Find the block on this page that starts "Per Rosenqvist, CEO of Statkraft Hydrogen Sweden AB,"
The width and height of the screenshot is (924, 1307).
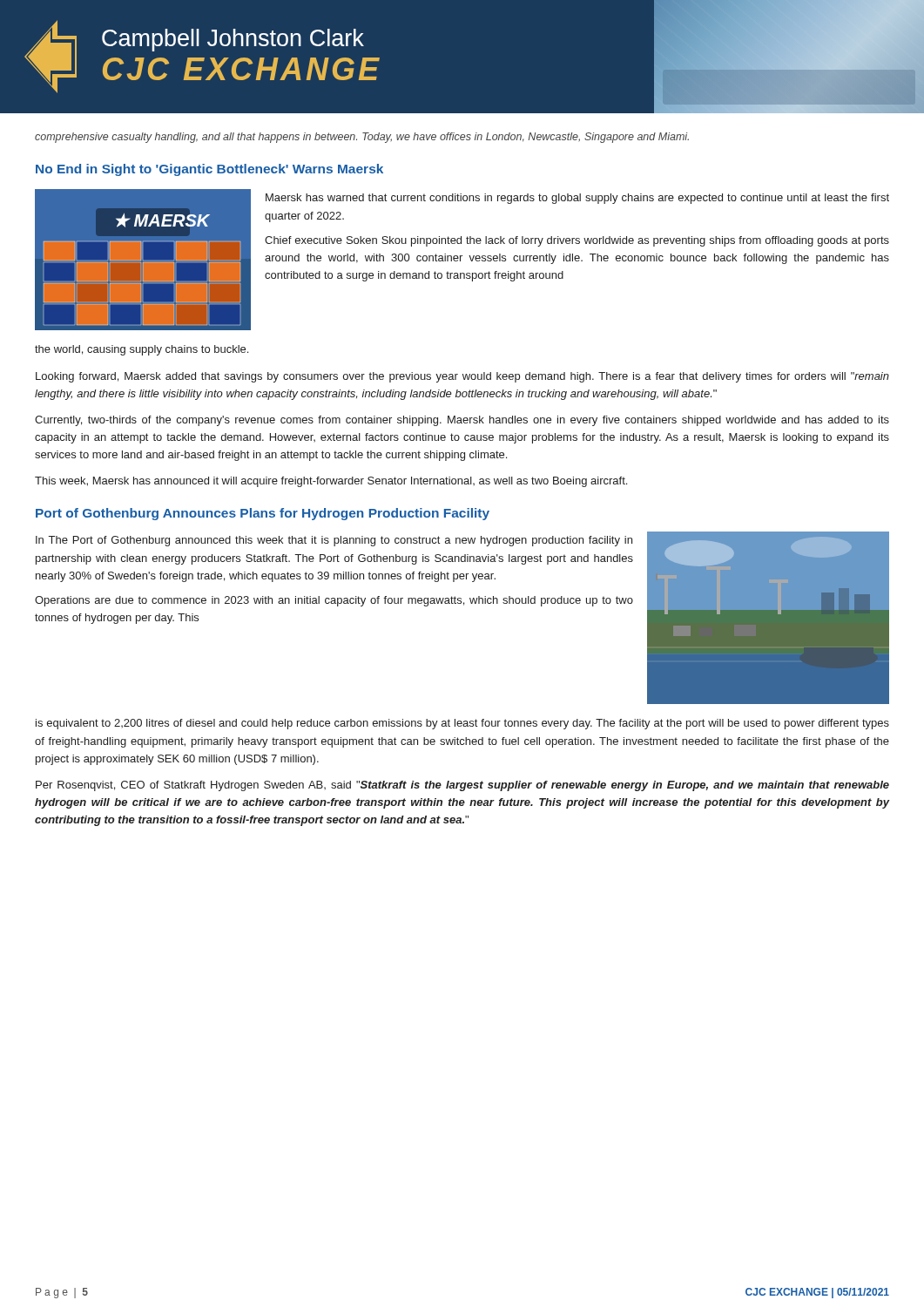[462, 802]
